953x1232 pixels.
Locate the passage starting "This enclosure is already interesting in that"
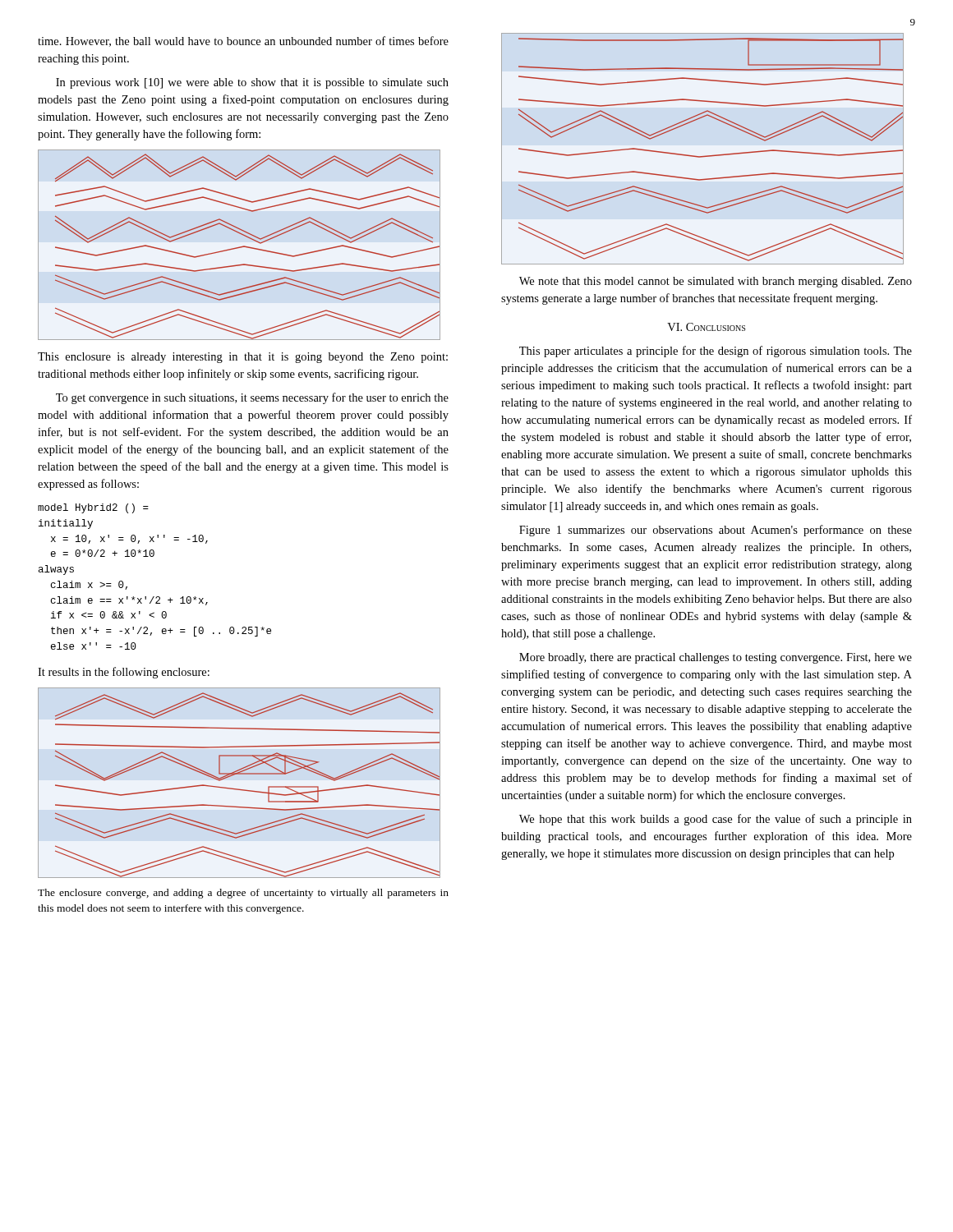point(243,421)
